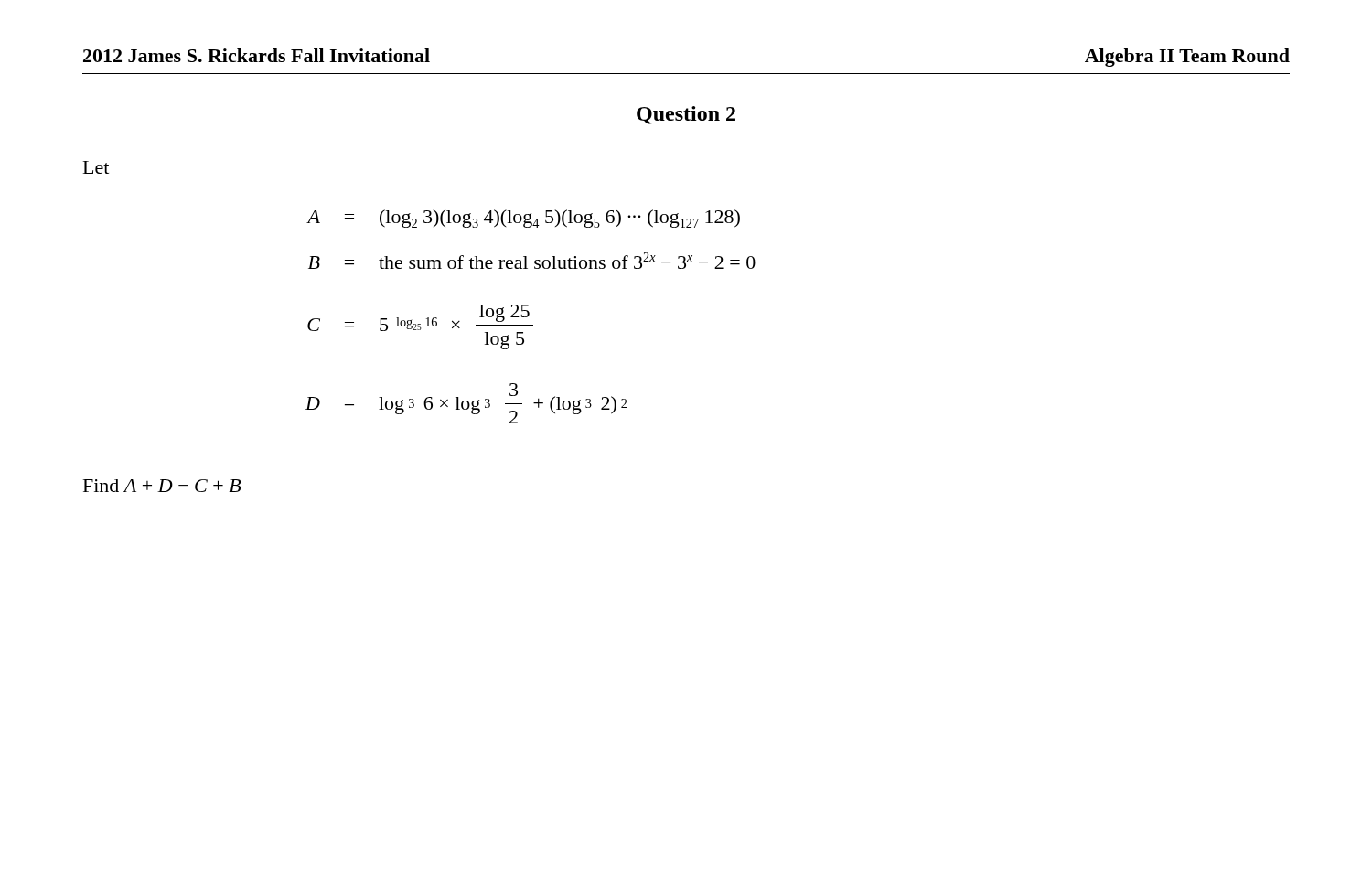Point to the formula beginning "A = (log2 3)(log3 4)(log4 5)(log5 6)"
The width and height of the screenshot is (1372, 888).
[x=523, y=219]
